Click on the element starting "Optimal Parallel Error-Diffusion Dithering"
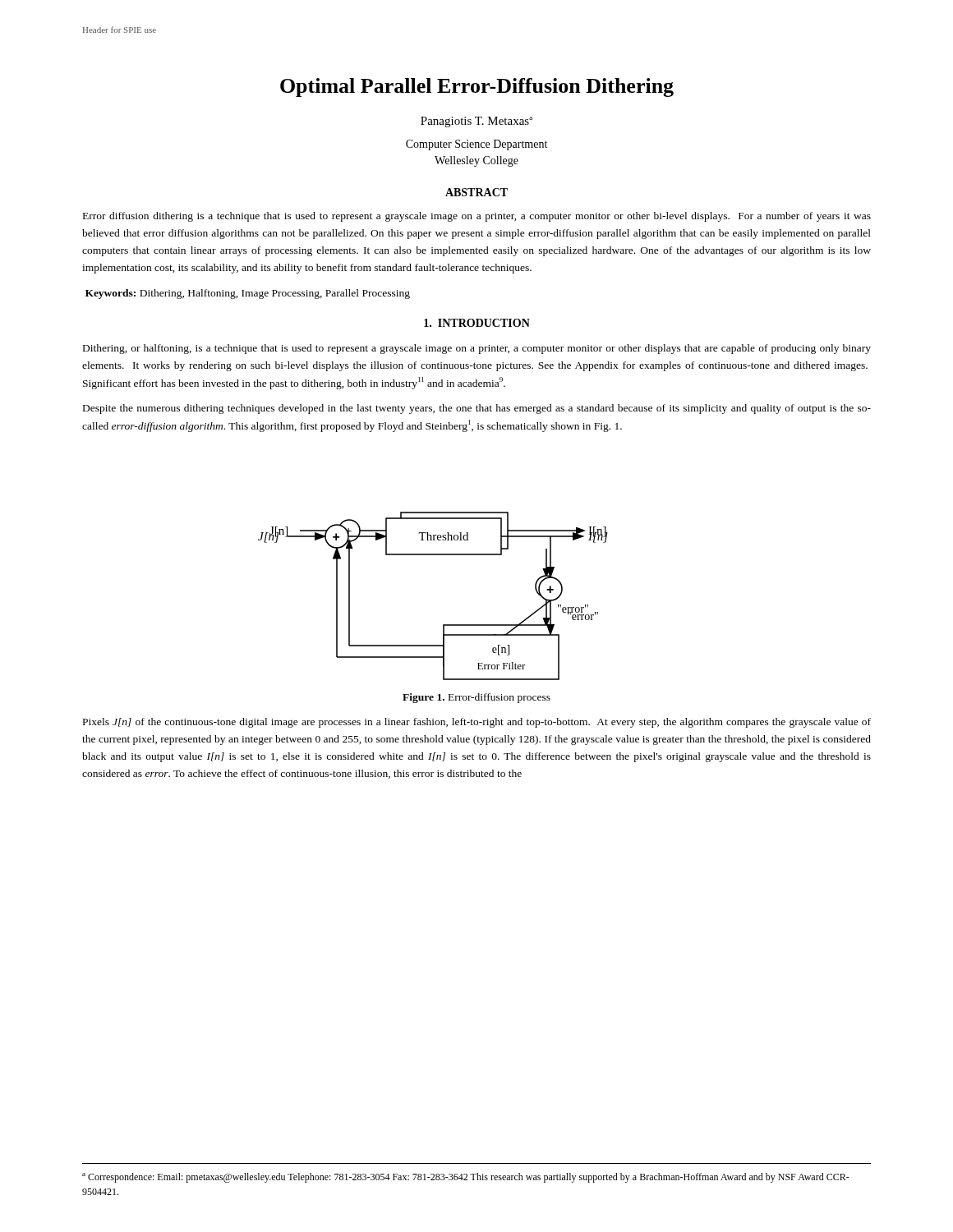 [x=476, y=86]
